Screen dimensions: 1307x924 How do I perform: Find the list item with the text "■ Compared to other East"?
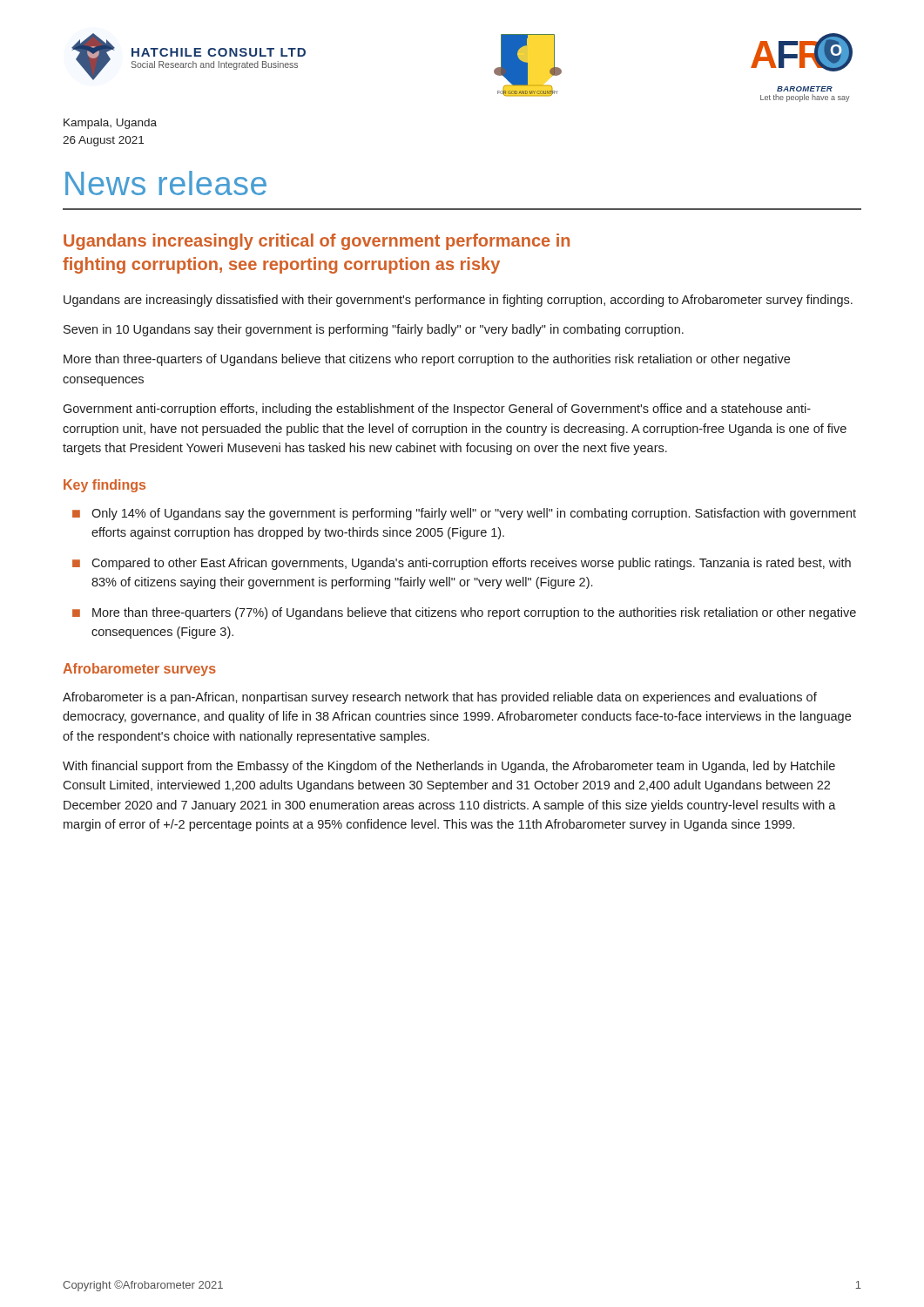coord(466,573)
